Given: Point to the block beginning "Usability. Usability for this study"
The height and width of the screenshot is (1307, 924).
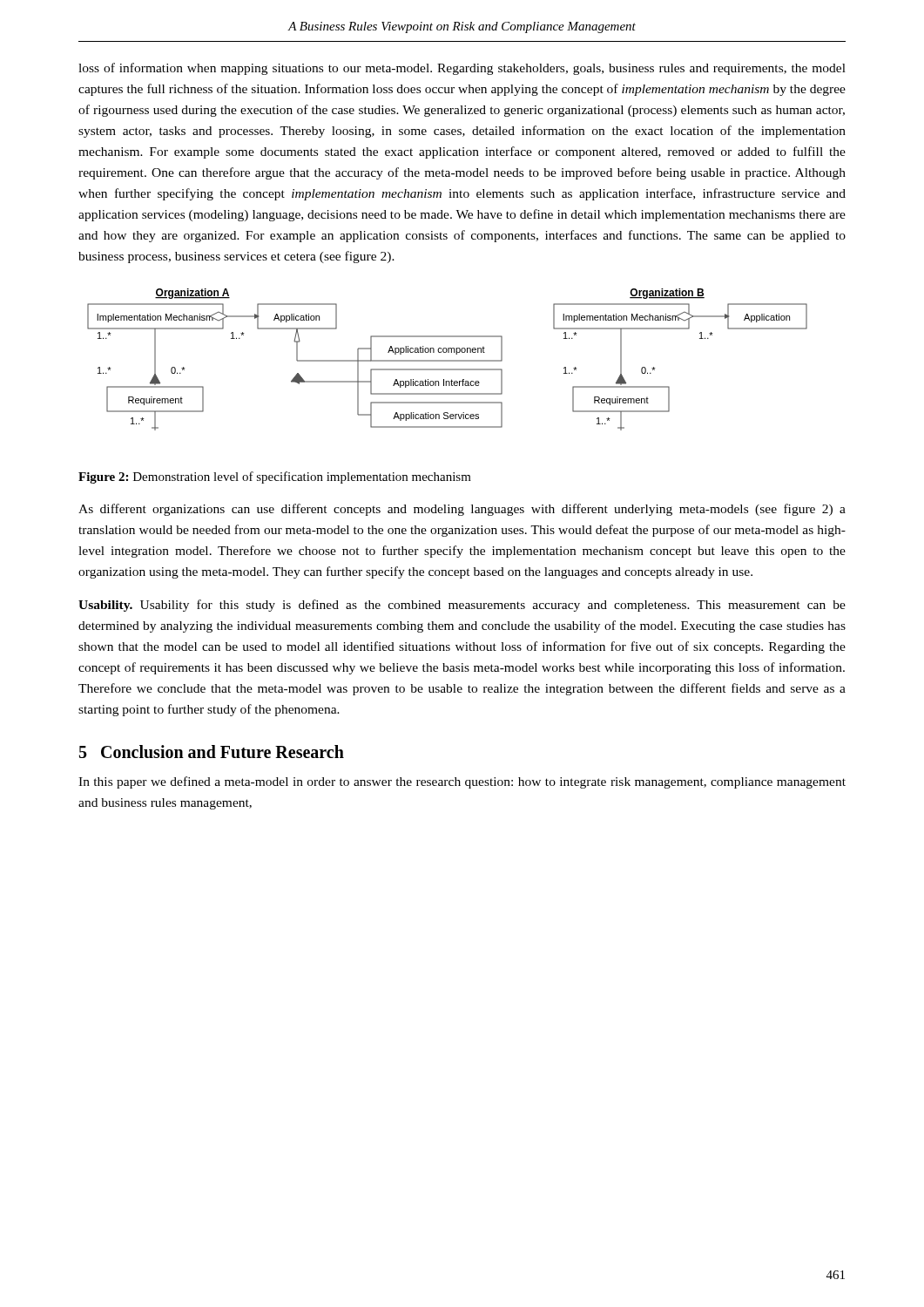Looking at the screenshot, I should (x=462, y=657).
